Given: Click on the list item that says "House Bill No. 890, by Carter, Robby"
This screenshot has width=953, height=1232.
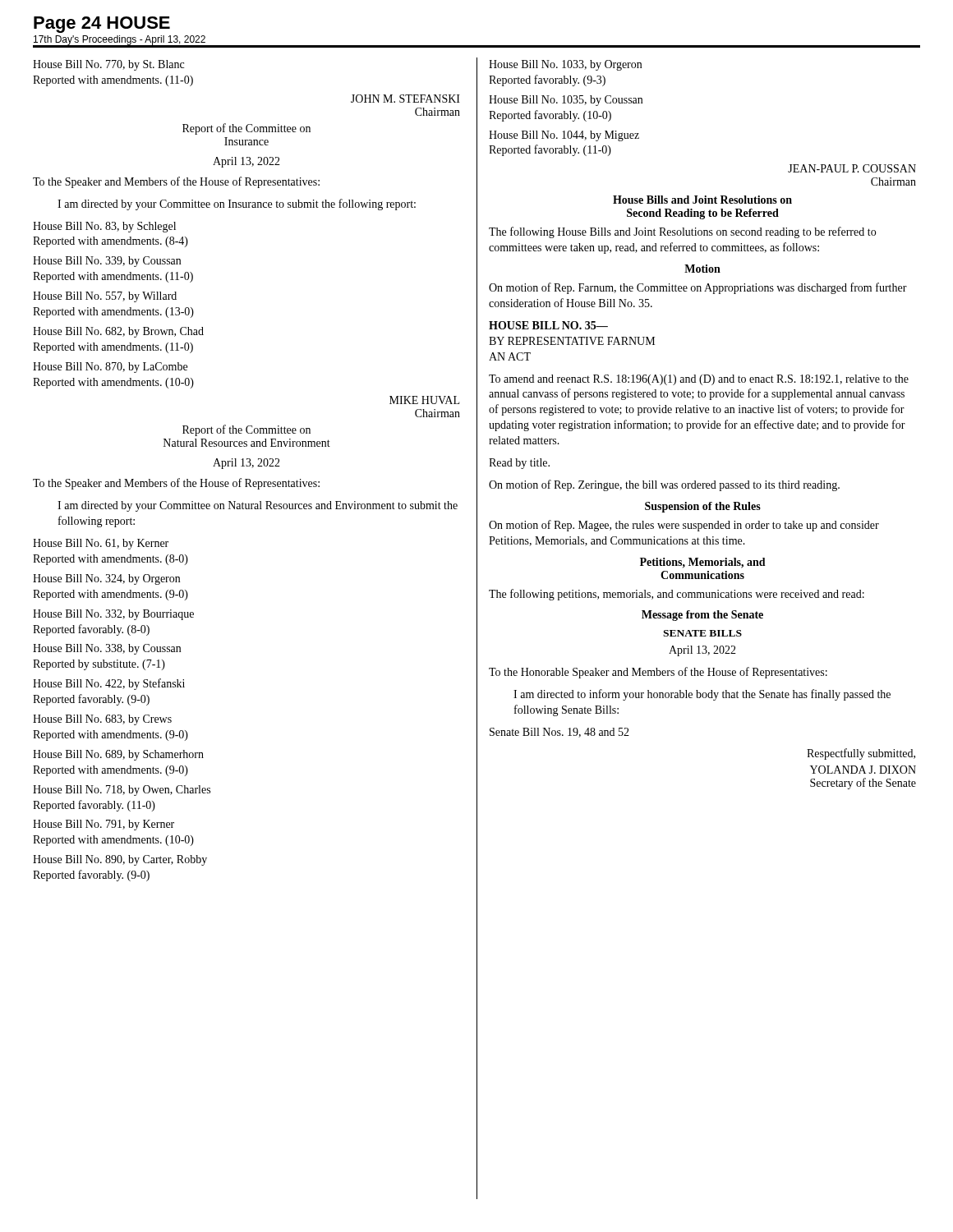Looking at the screenshot, I should tap(120, 860).
